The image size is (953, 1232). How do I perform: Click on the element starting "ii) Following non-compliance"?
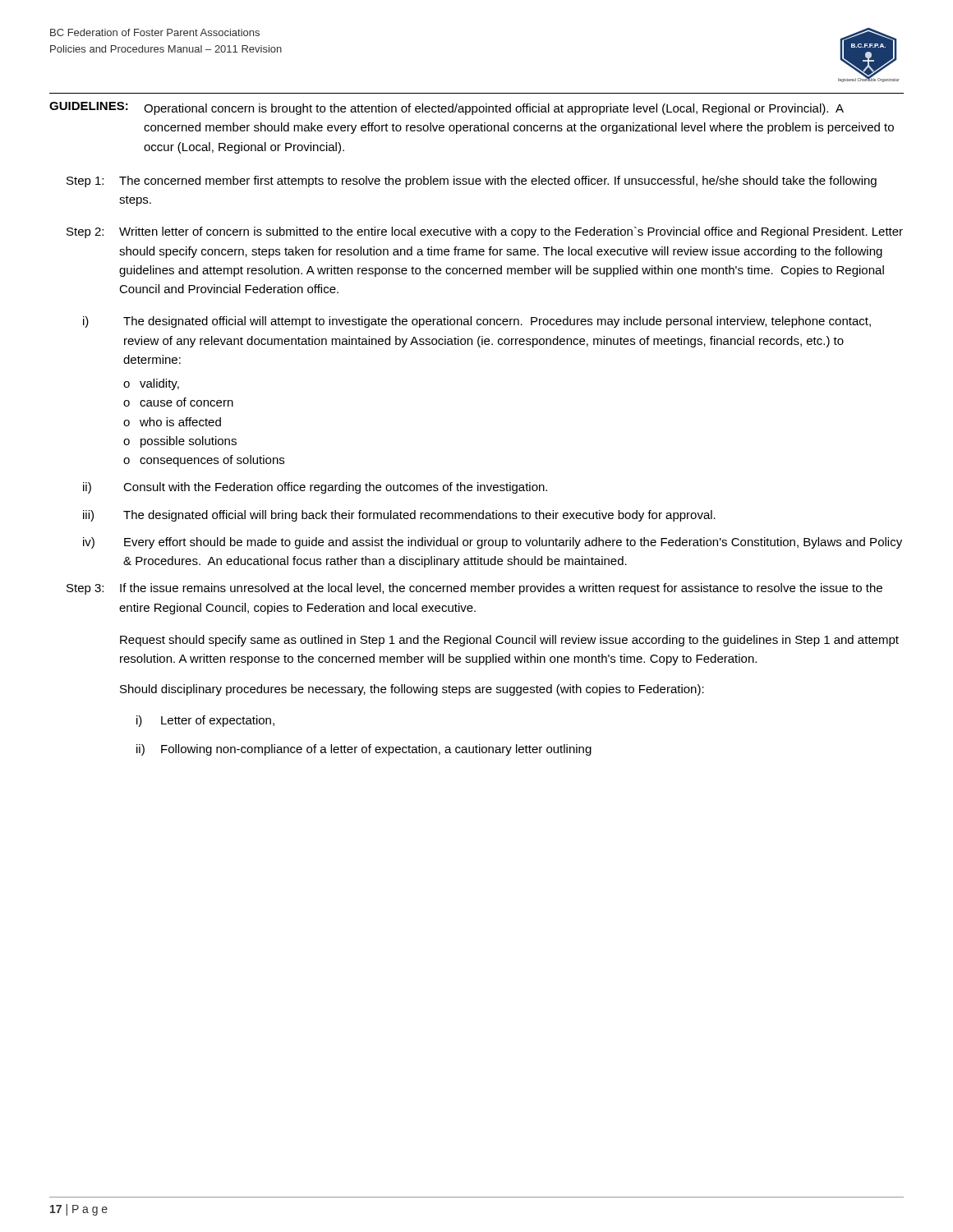click(520, 749)
